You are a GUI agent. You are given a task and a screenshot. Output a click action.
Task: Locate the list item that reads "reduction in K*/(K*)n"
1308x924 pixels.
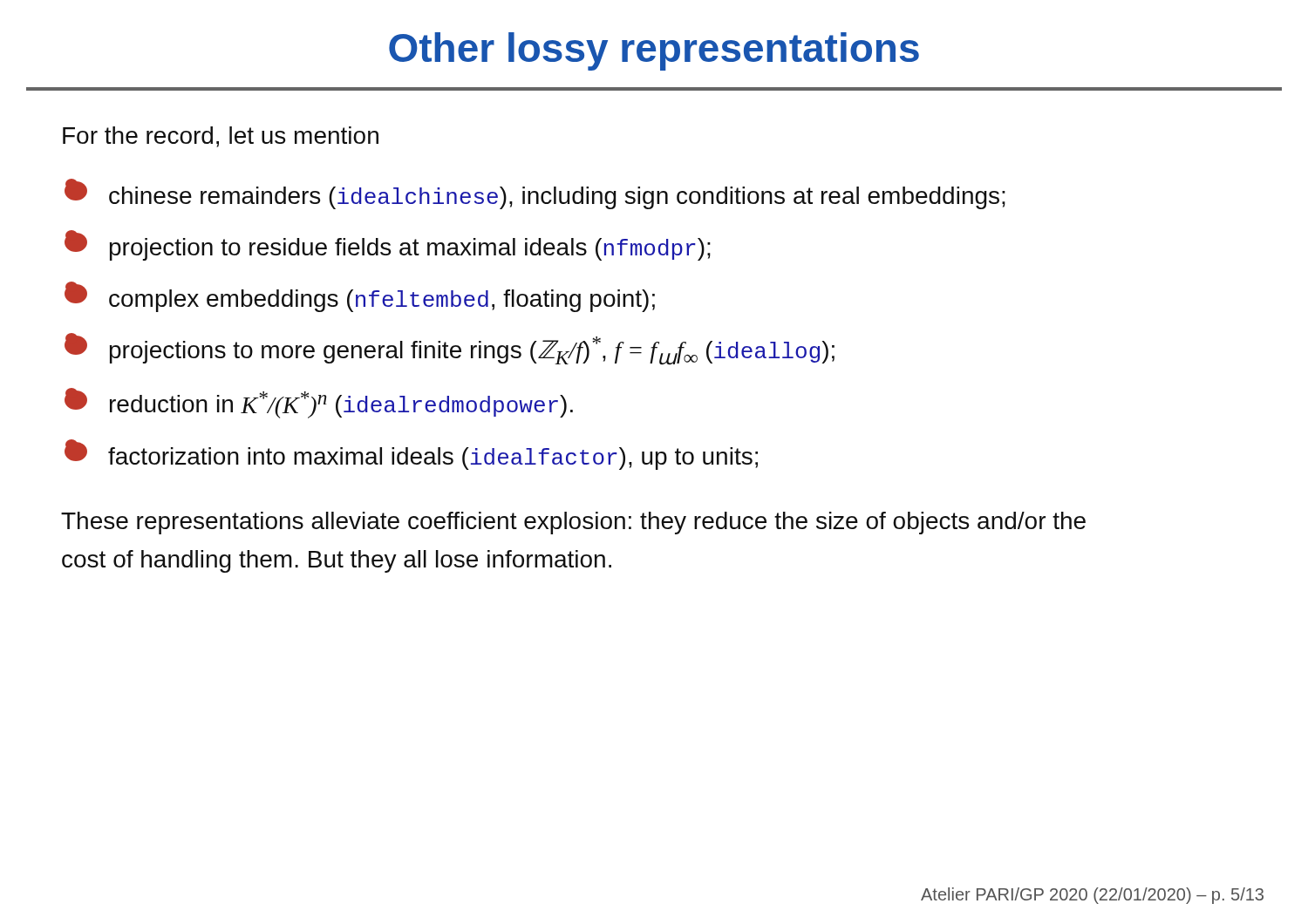tap(319, 403)
